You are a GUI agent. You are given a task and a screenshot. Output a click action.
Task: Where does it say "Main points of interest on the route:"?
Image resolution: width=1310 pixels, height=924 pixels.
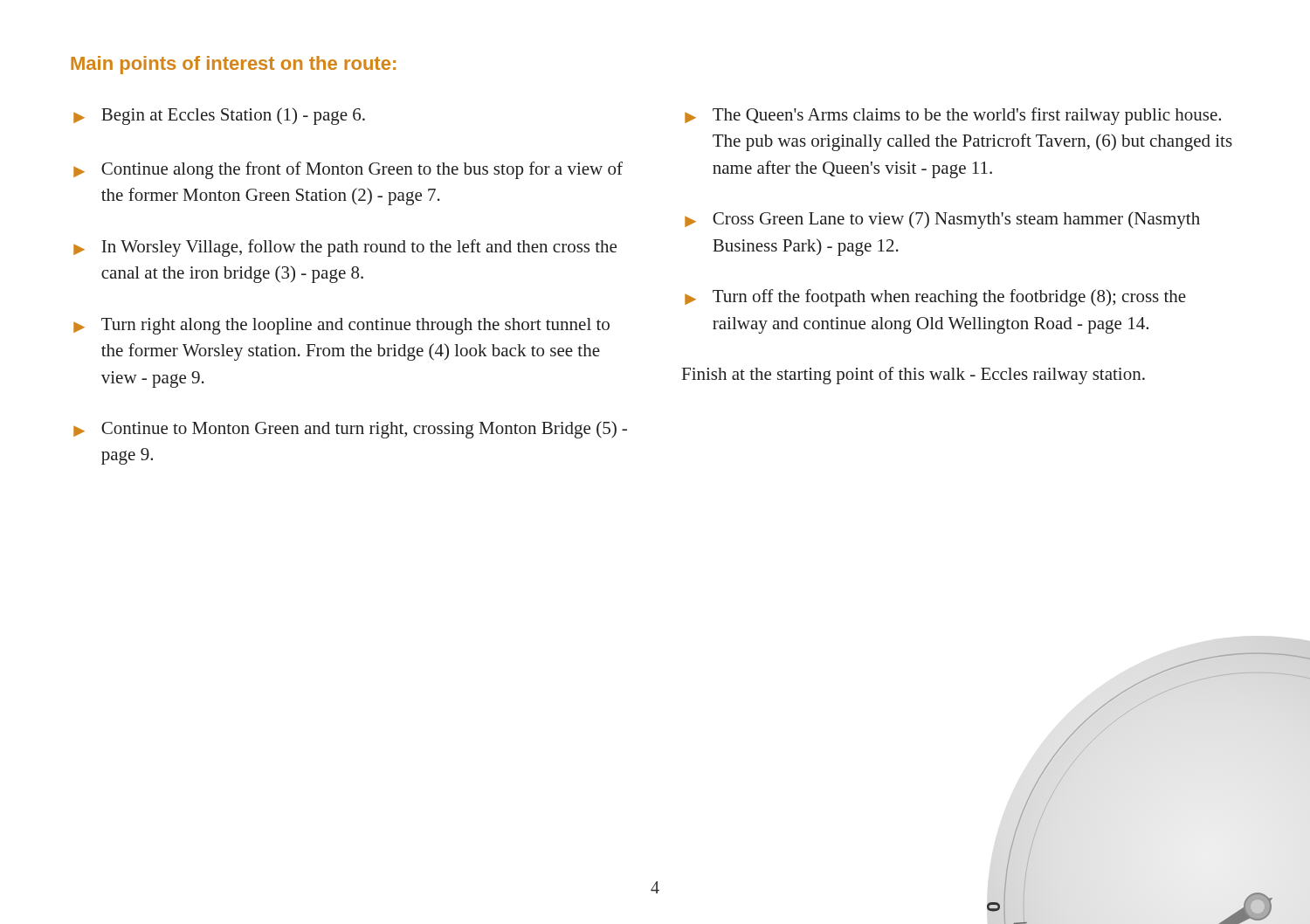(234, 63)
